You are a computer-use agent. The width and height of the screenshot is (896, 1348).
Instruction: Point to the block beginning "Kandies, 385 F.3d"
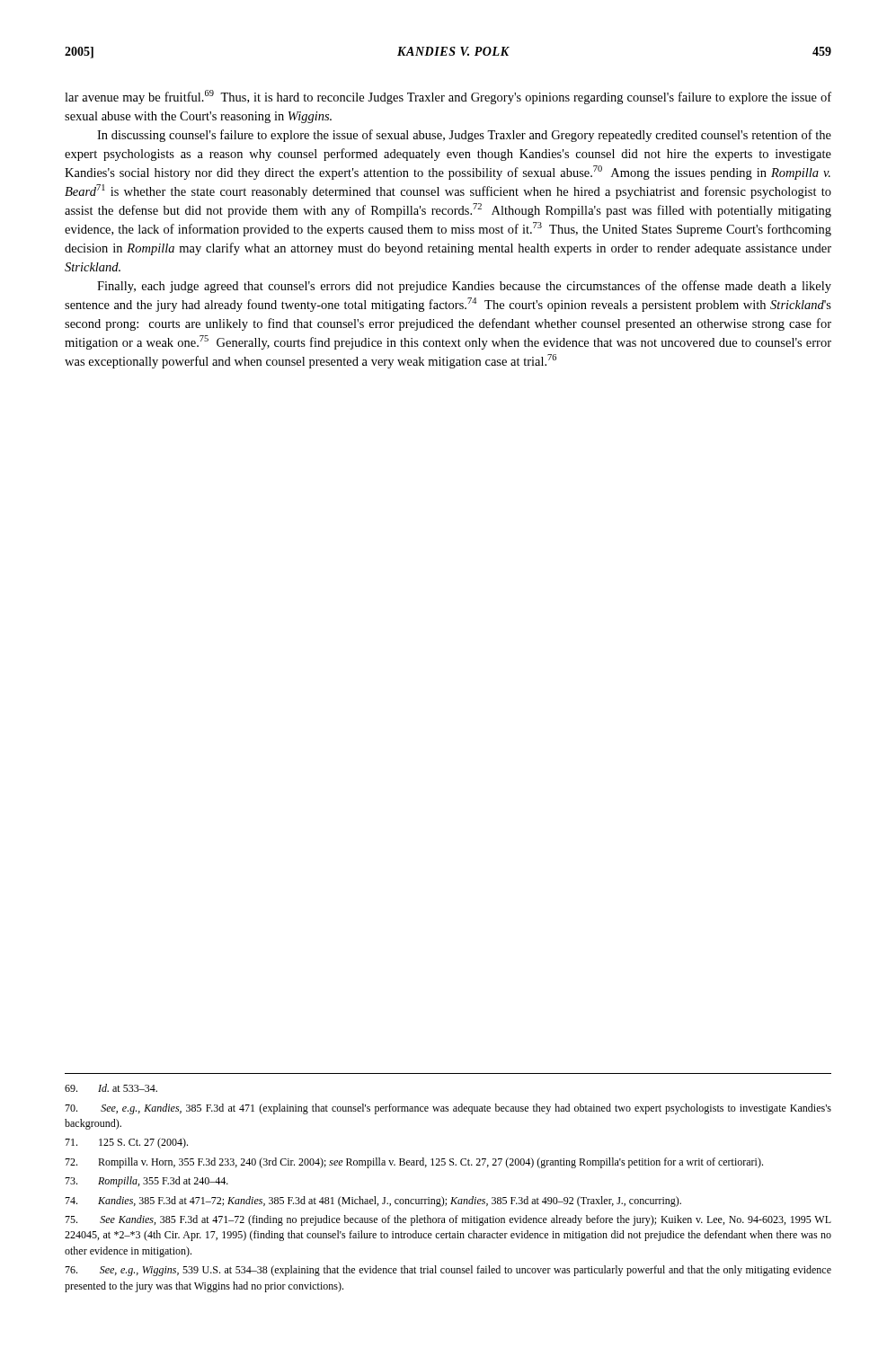(x=373, y=1201)
